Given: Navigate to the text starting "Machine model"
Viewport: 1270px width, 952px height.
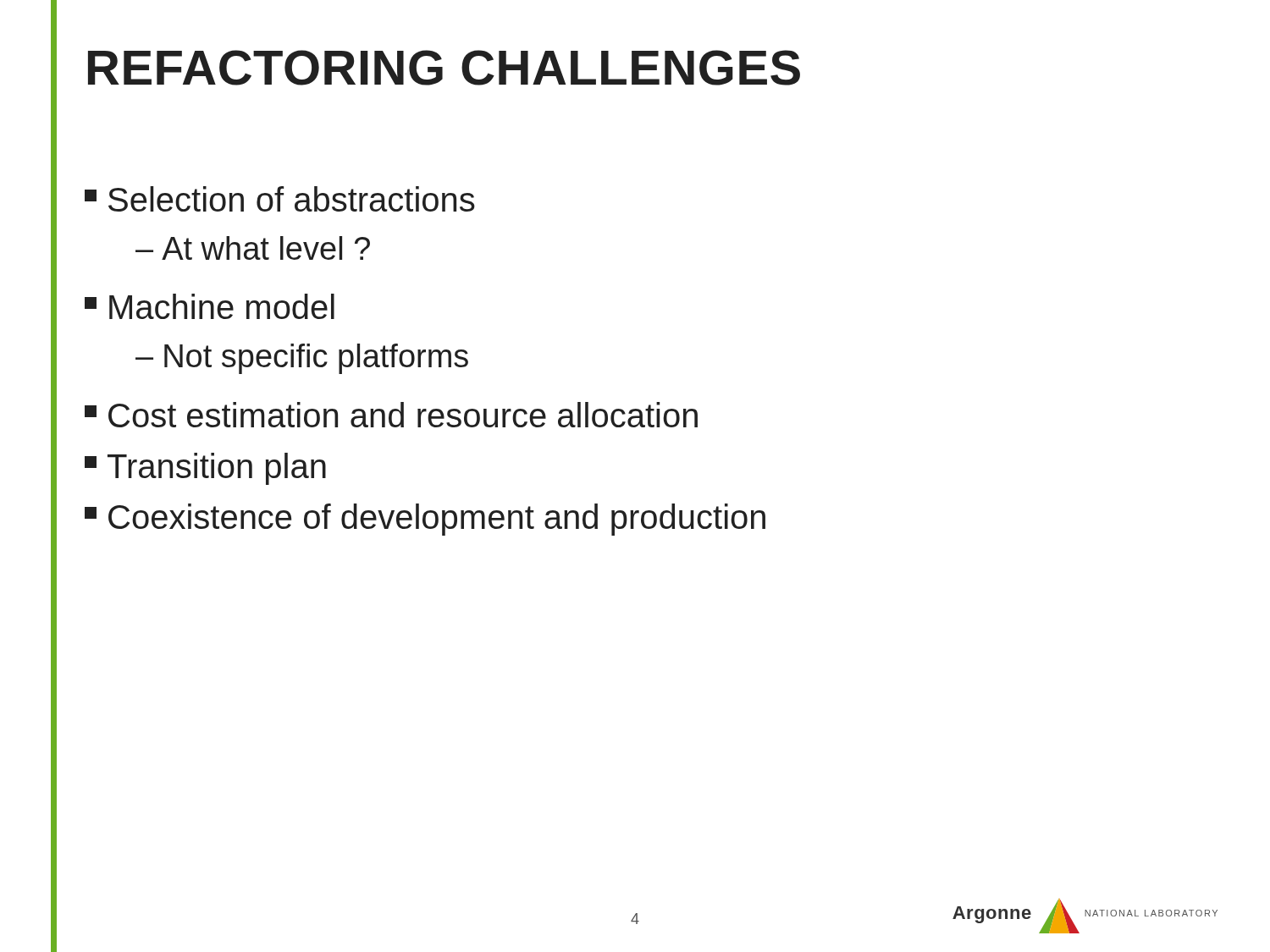Looking at the screenshot, I should [x=211, y=307].
